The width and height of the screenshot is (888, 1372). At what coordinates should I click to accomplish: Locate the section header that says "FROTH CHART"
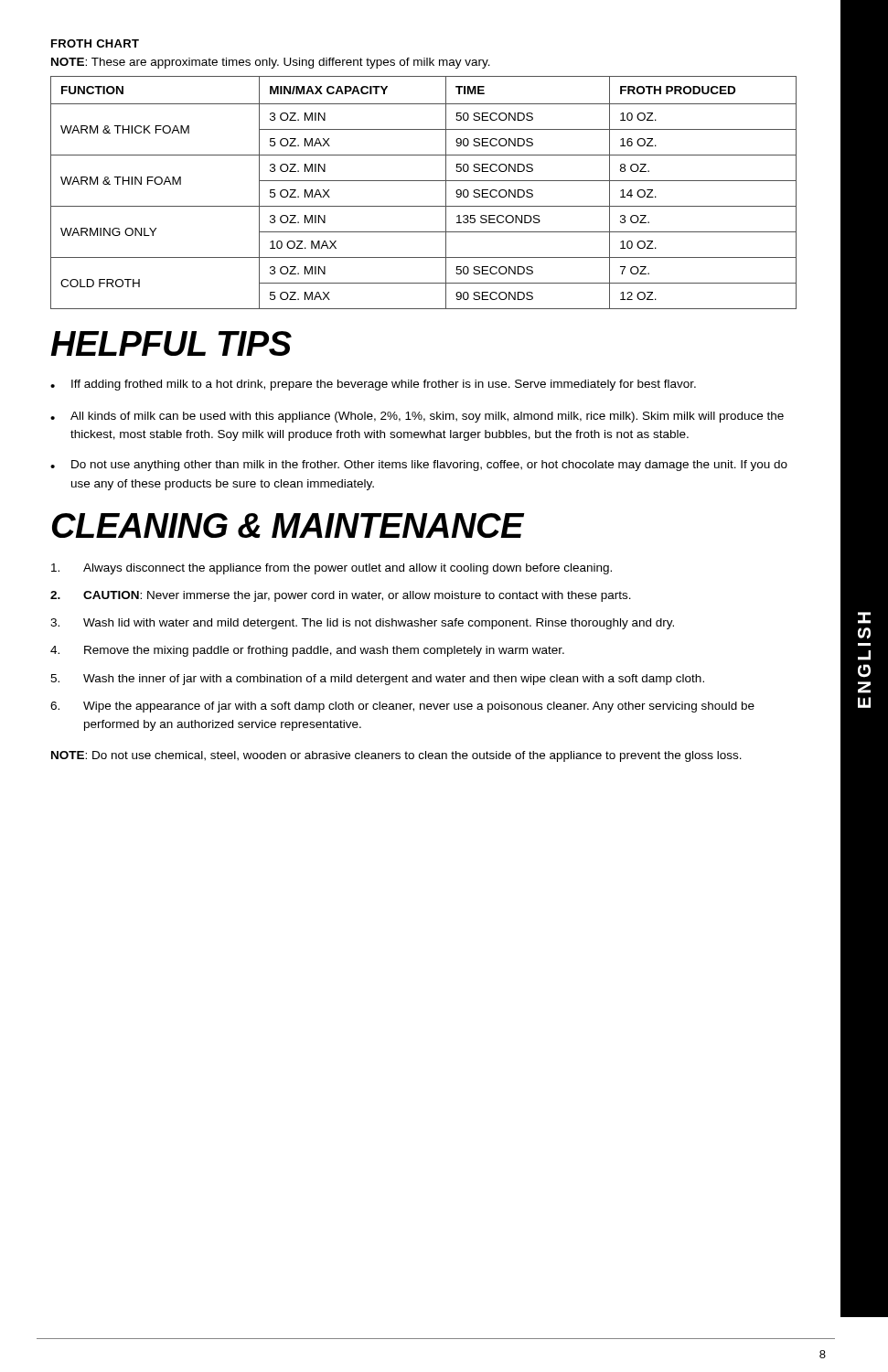[95, 43]
